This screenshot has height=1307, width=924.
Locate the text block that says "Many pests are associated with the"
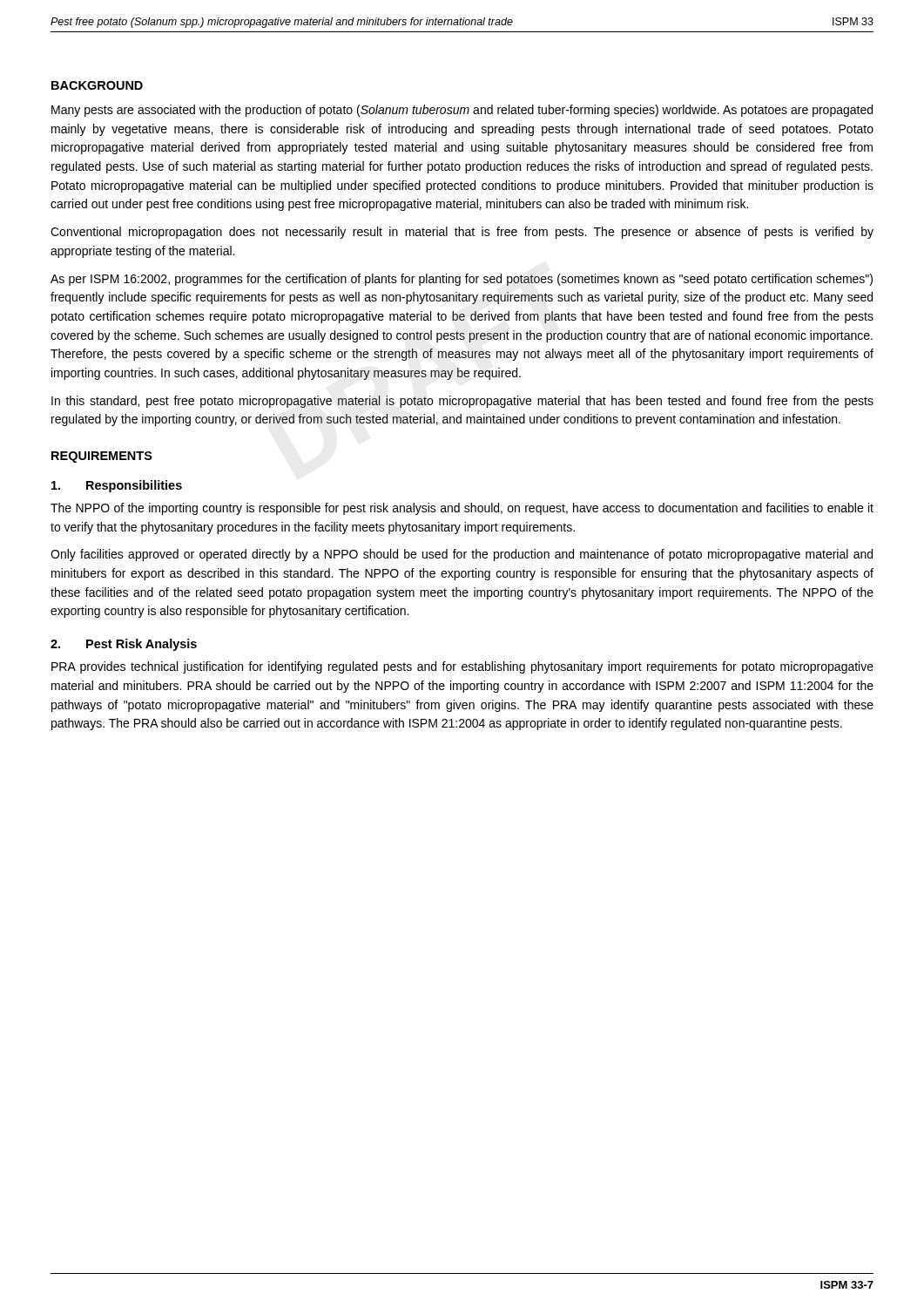tap(462, 157)
